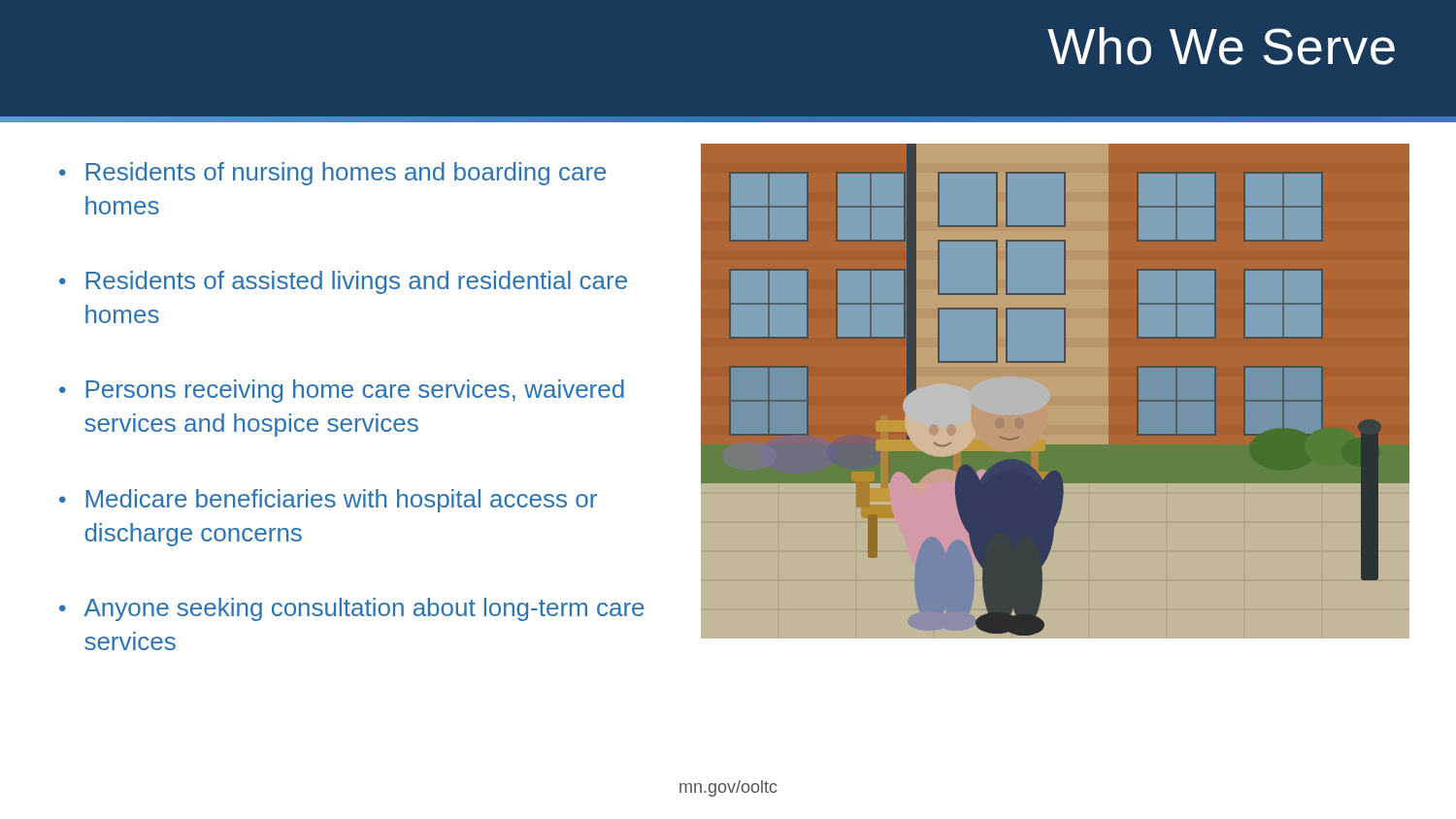Screen dimensions: 819x1456
Task: Click the photo
Action: pyautogui.click(x=1055, y=391)
